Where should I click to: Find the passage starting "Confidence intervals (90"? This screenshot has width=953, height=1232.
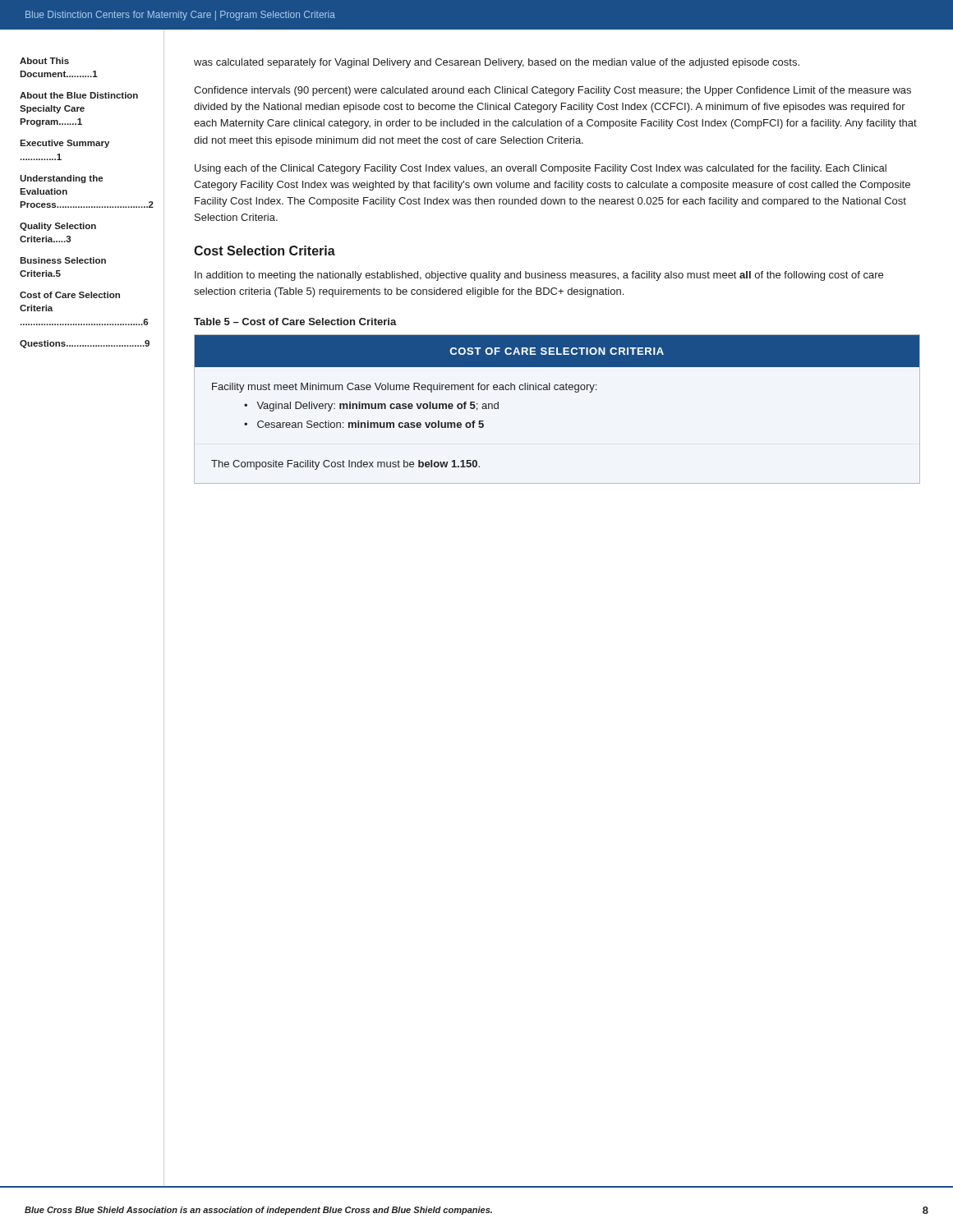pos(555,115)
